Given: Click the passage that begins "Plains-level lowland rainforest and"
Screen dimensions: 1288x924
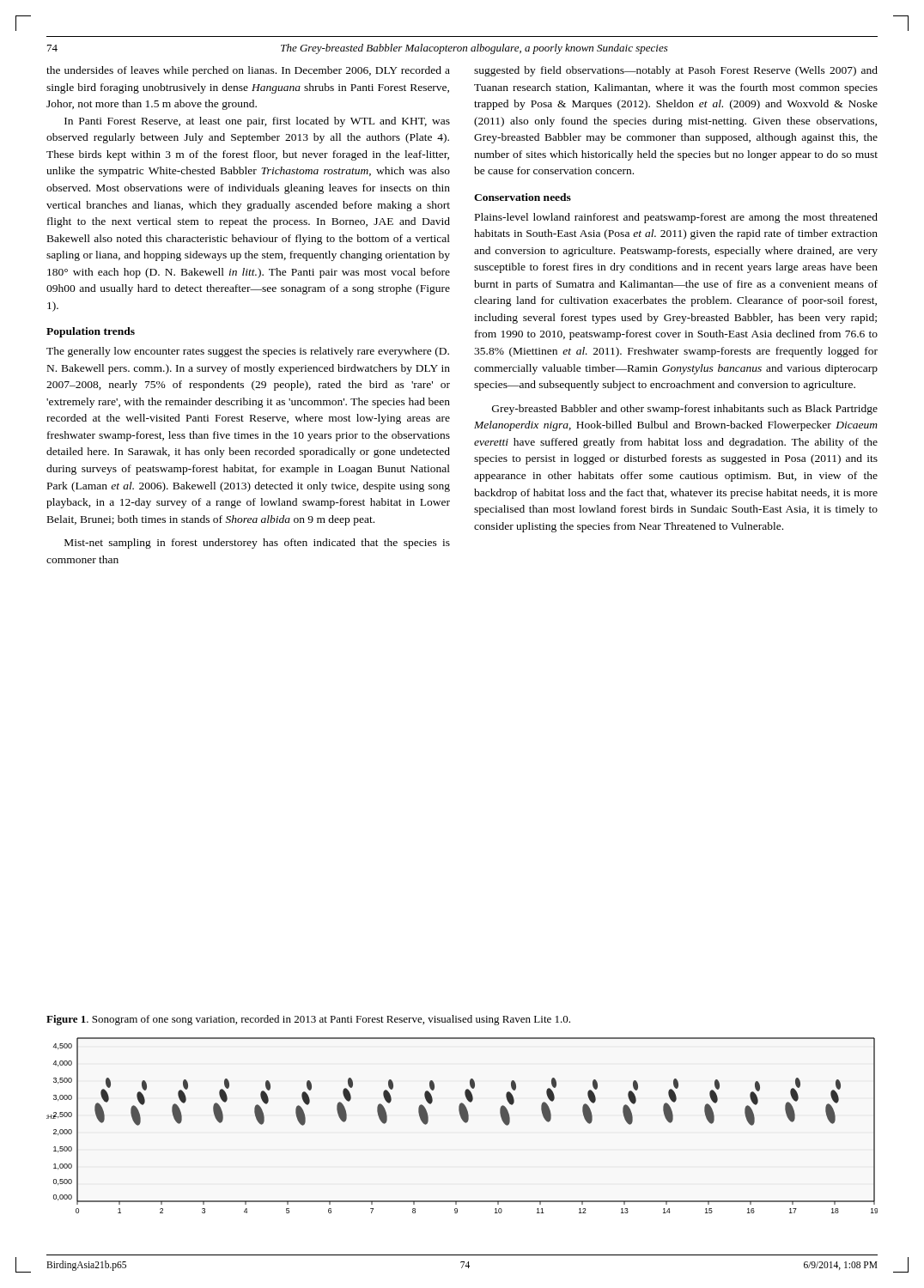Looking at the screenshot, I should point(676,301).
